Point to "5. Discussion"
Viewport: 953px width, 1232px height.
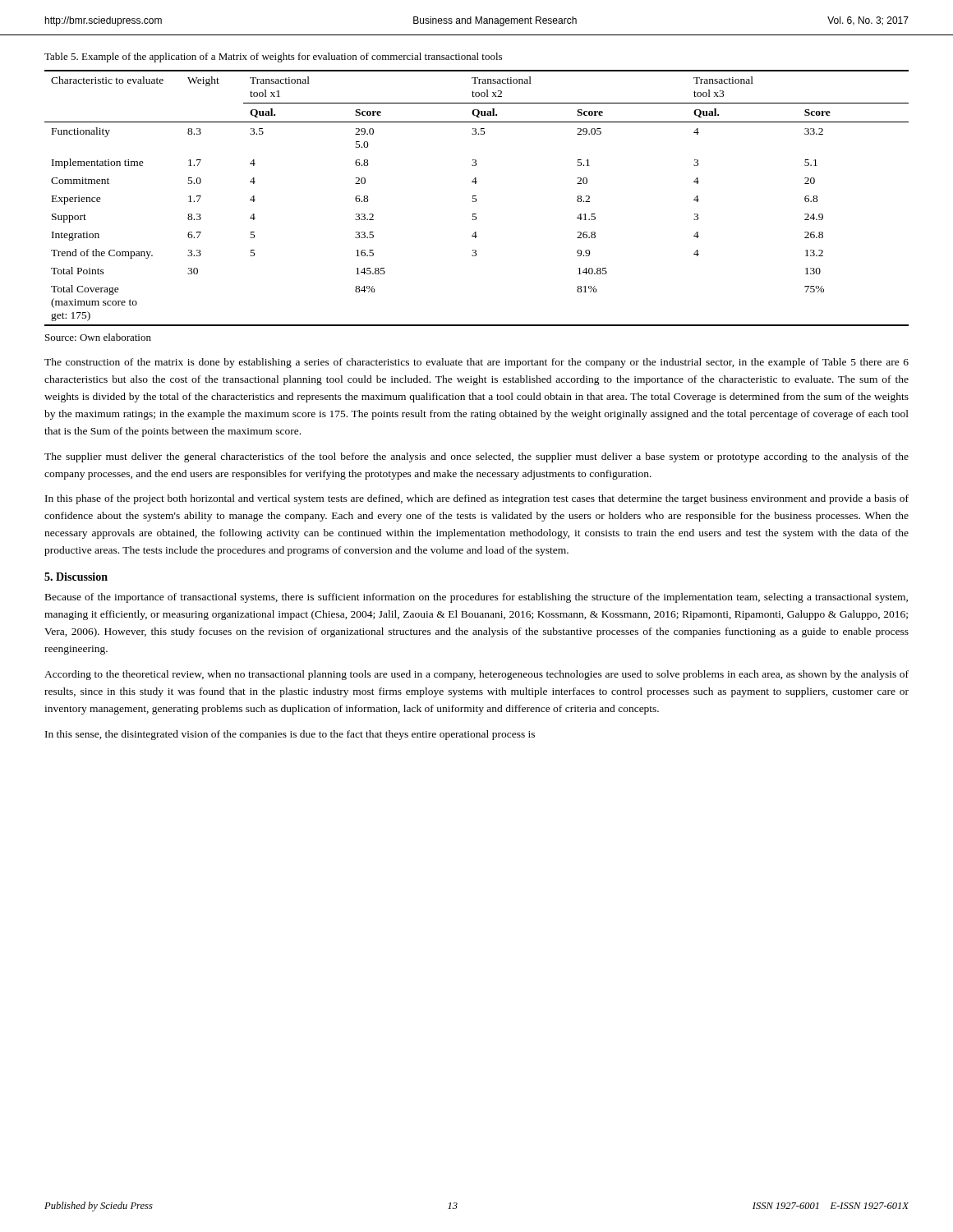76,577
